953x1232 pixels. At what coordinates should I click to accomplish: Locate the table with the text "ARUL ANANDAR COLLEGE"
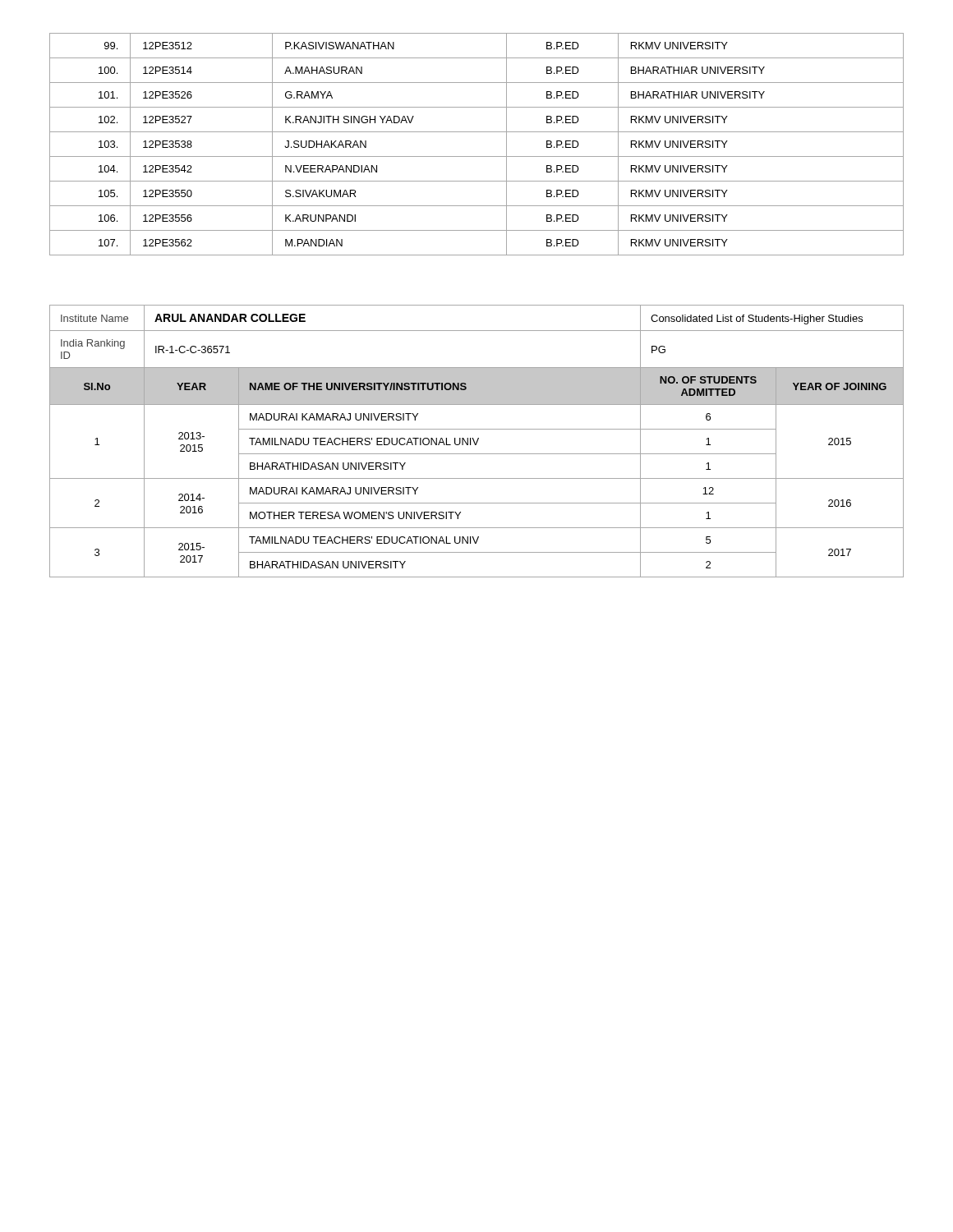point(476,441)
